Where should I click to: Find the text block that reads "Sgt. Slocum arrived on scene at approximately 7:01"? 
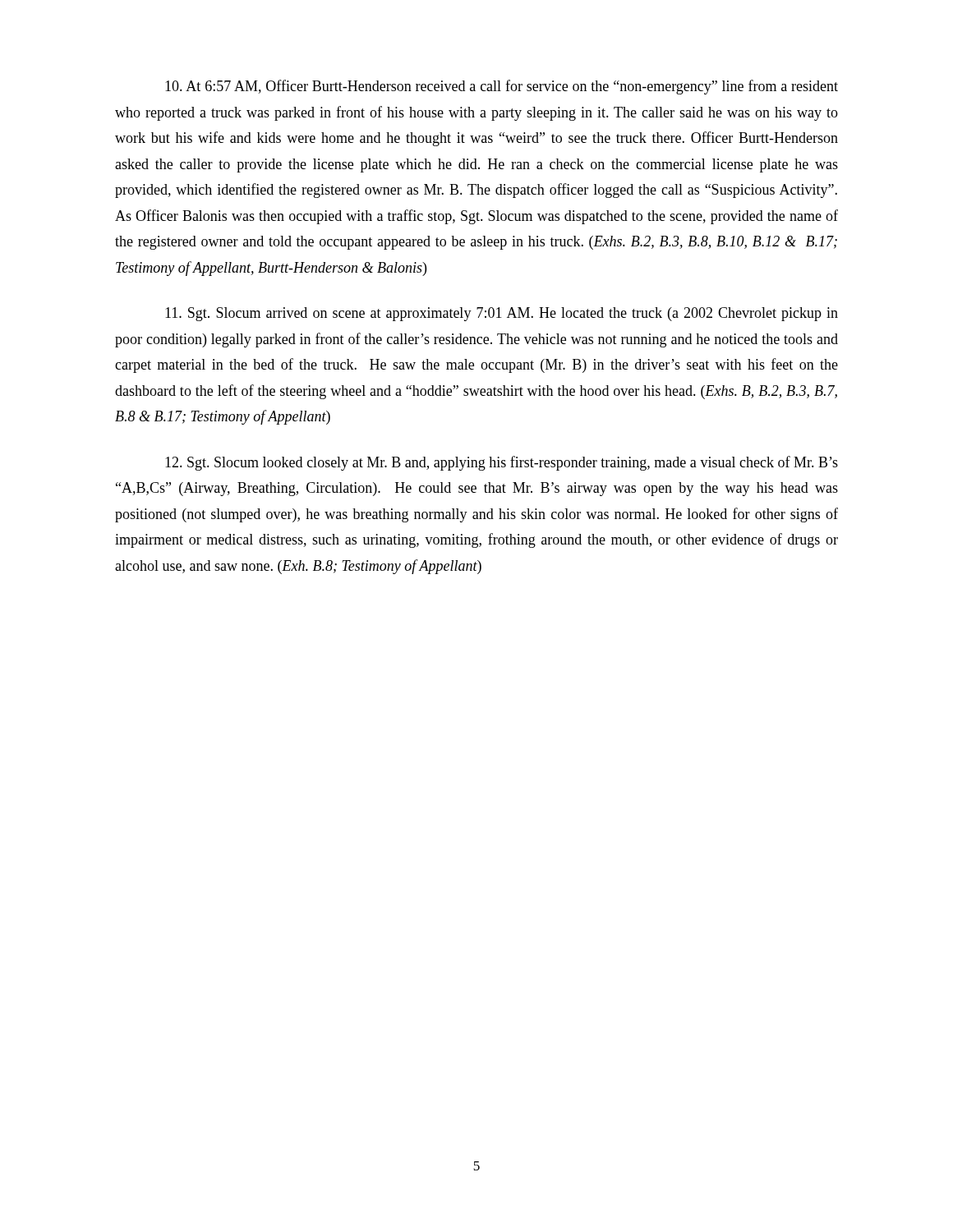pyautogui.click(x=476, y=365)
